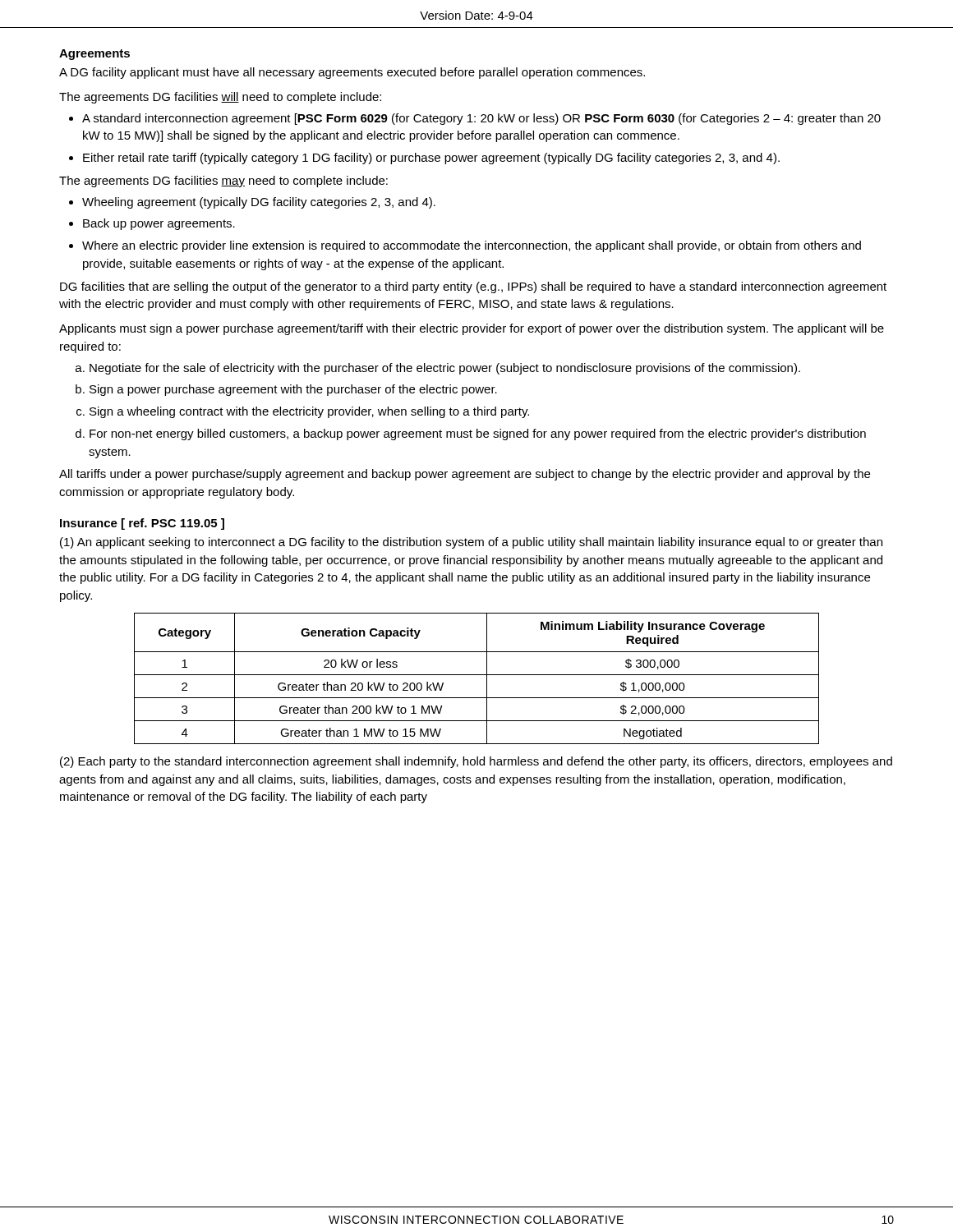Viewport: 953px width, 1232px height.
Task: Find the block on this page that starts "A DG facility applicant"
Action: [353, 72]
